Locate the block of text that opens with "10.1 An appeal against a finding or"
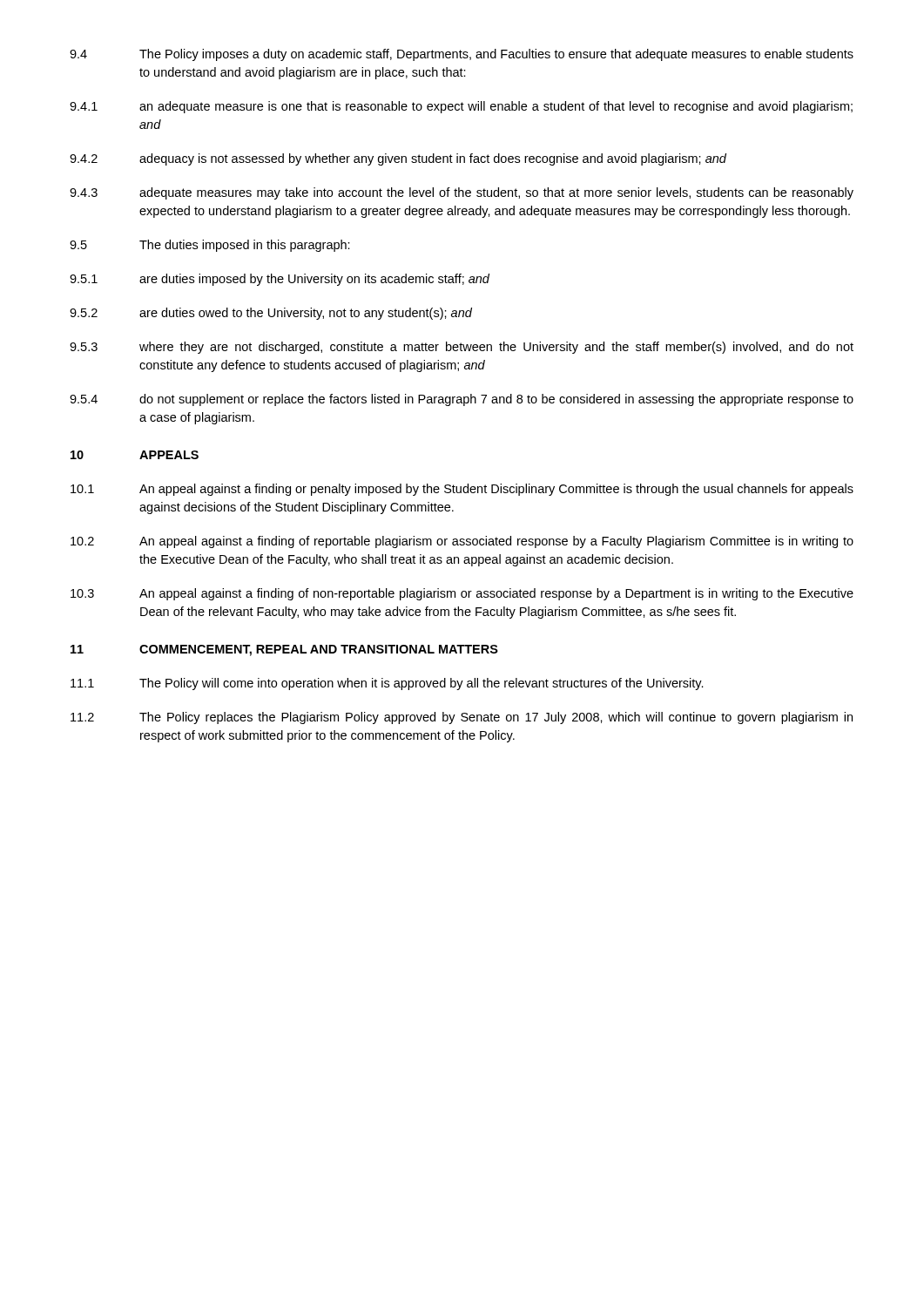 [x=462, y=499]
